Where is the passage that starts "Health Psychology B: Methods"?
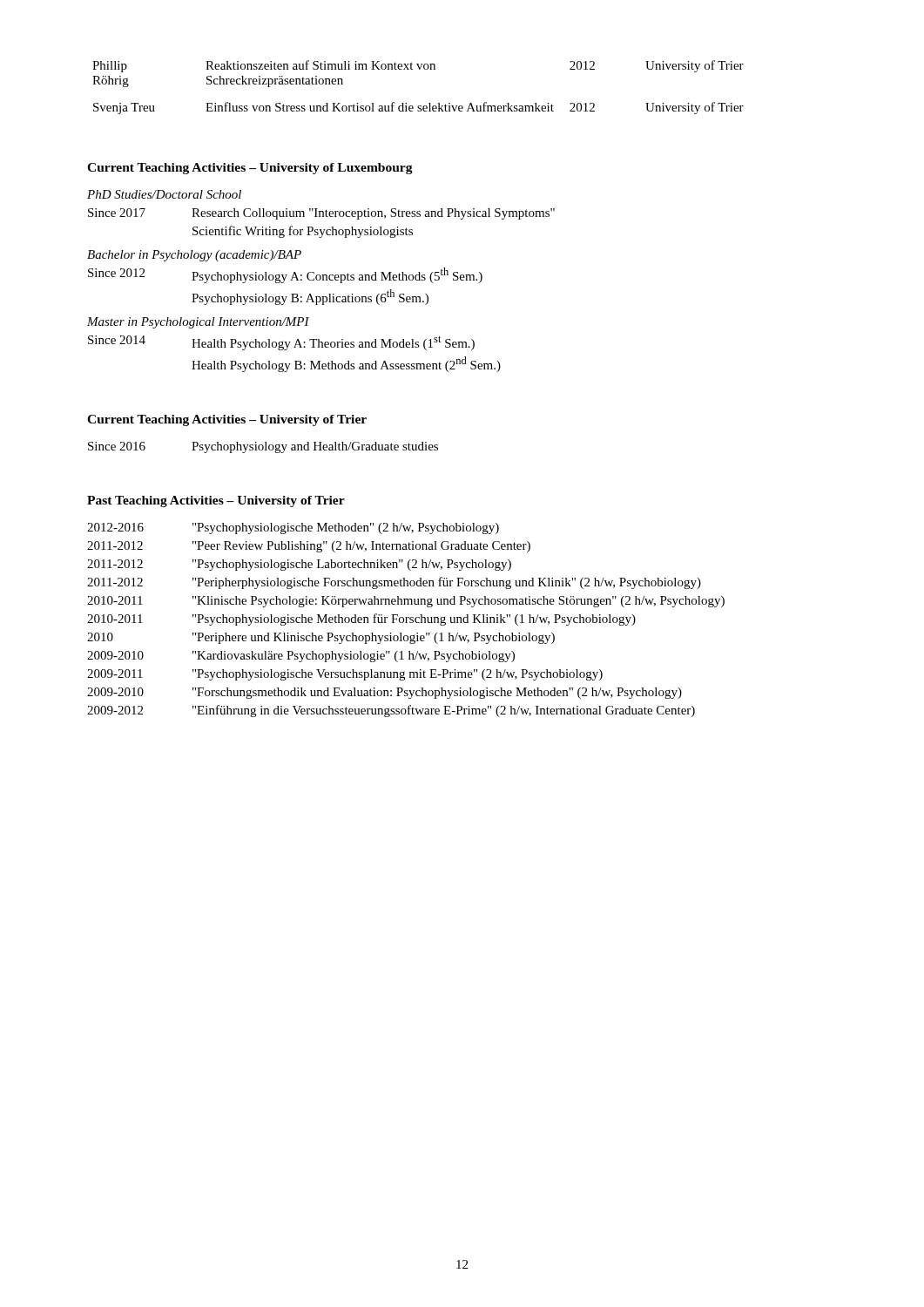 point(462,364)
